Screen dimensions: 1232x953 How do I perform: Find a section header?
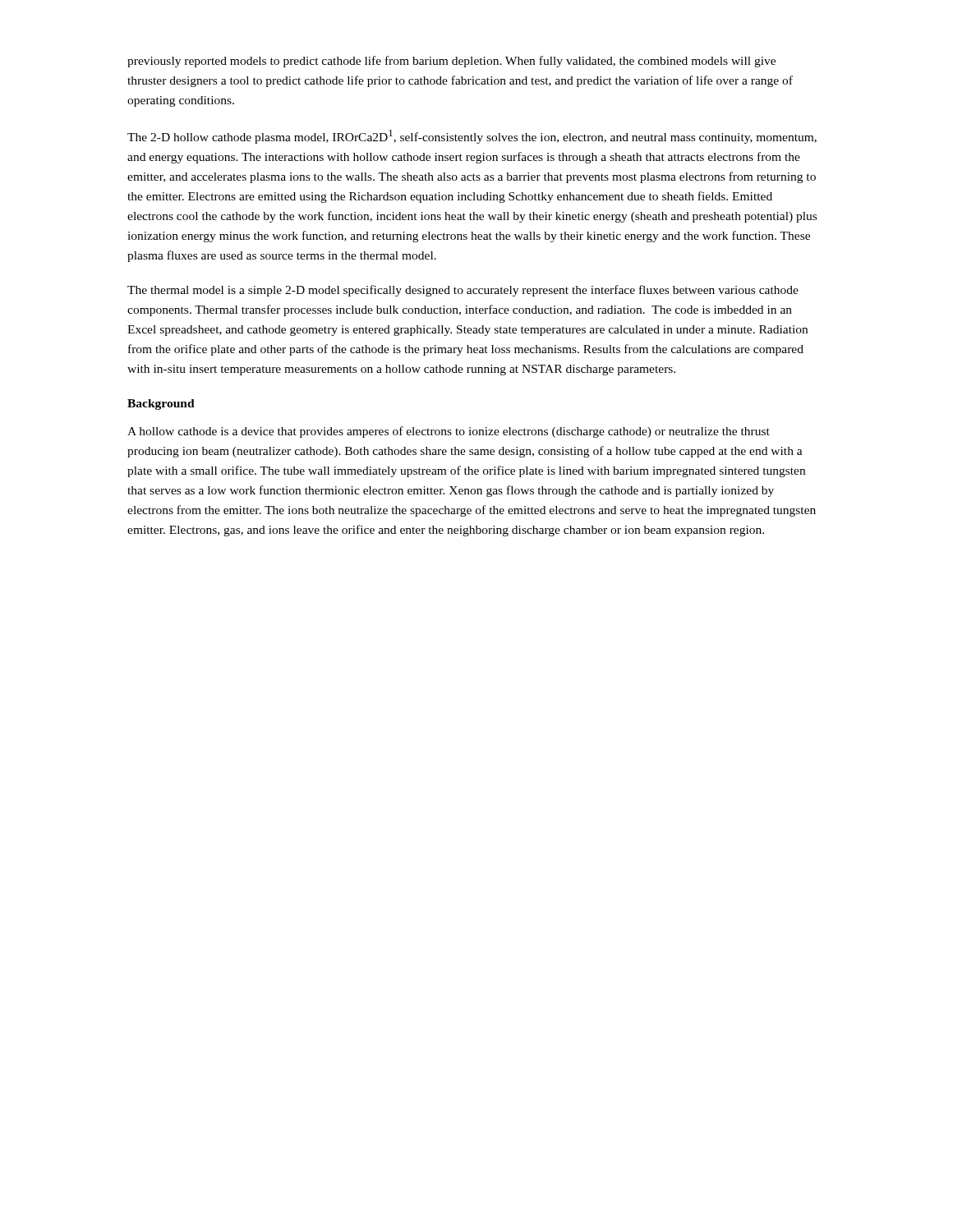472,404
